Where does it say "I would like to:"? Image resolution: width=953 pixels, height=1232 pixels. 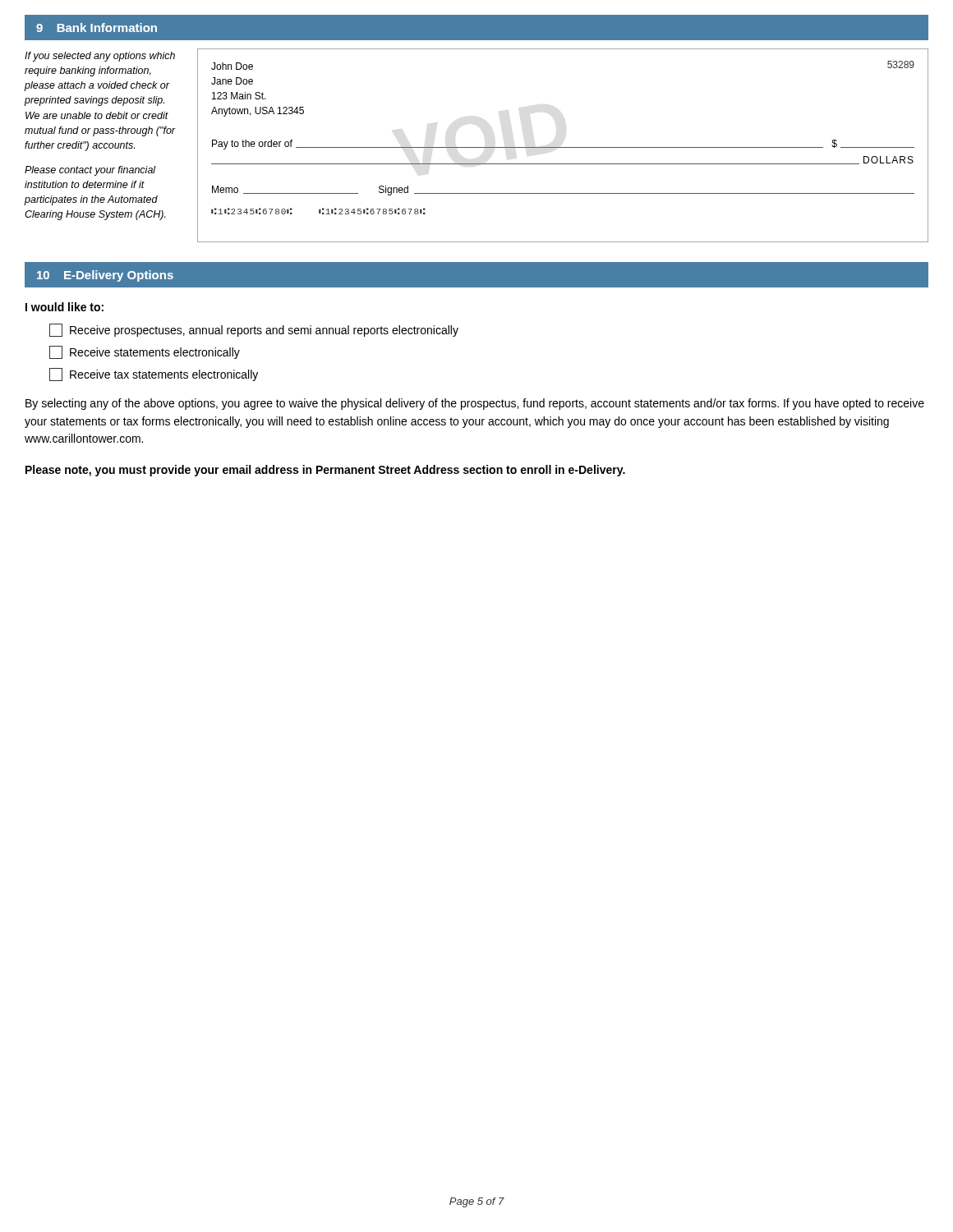(65, 307)
